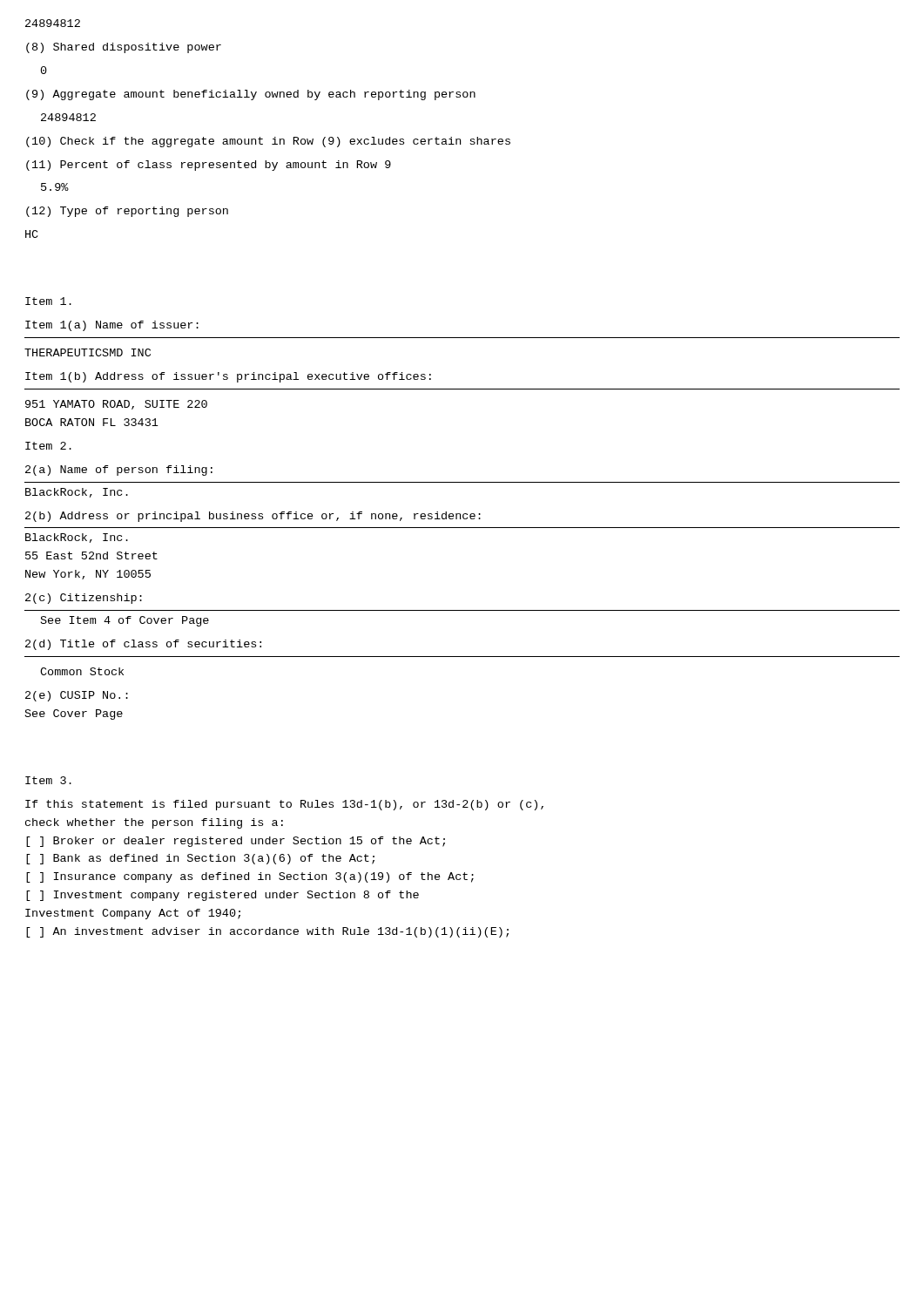Screen dimensions: 1307x924
Task: Select the region starting "THERAPEUTICSMD INC"
Action: coord(88,353)
